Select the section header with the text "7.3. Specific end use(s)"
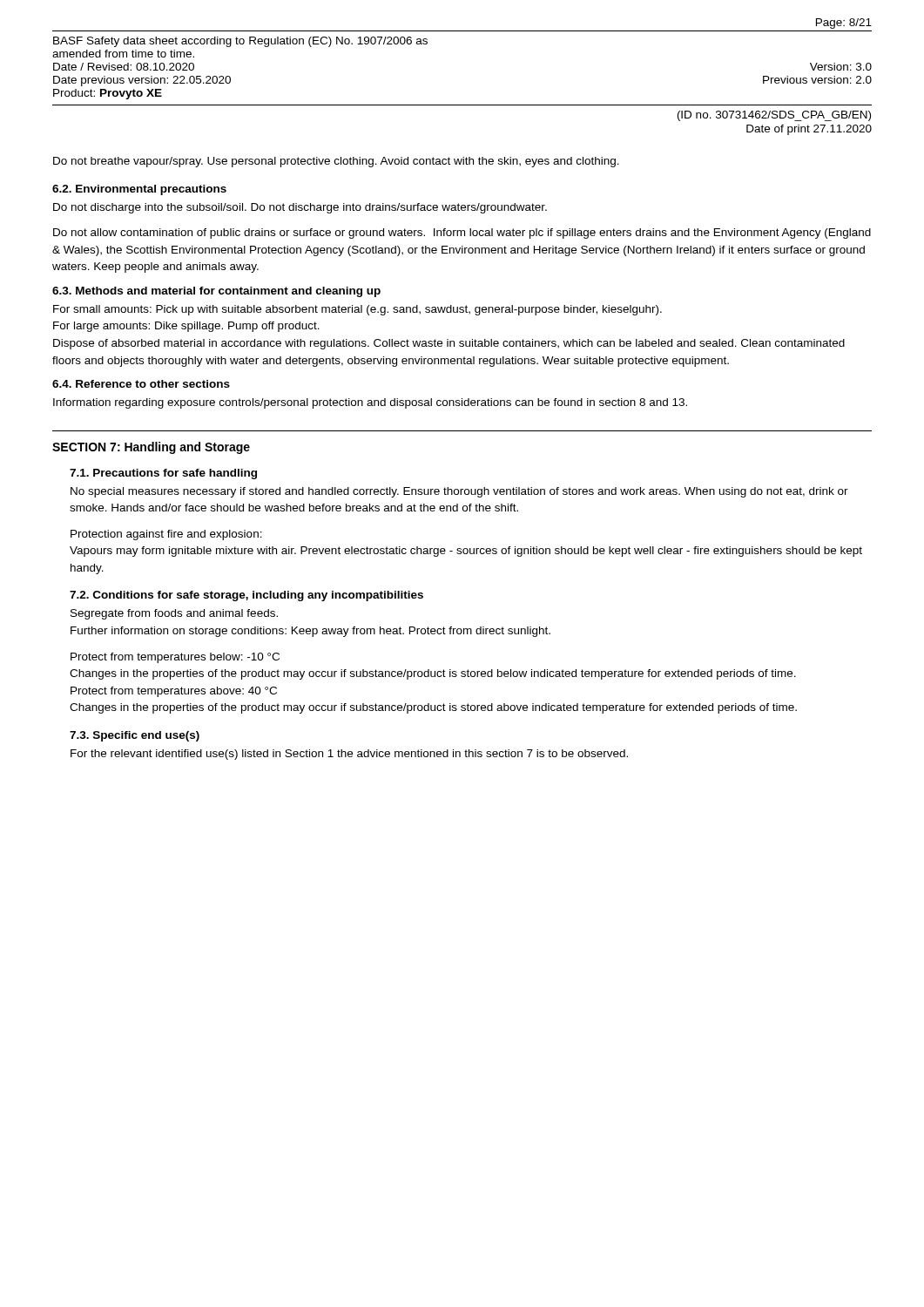The width and height of the screenshot is (924, 1307). pos(135,735)
